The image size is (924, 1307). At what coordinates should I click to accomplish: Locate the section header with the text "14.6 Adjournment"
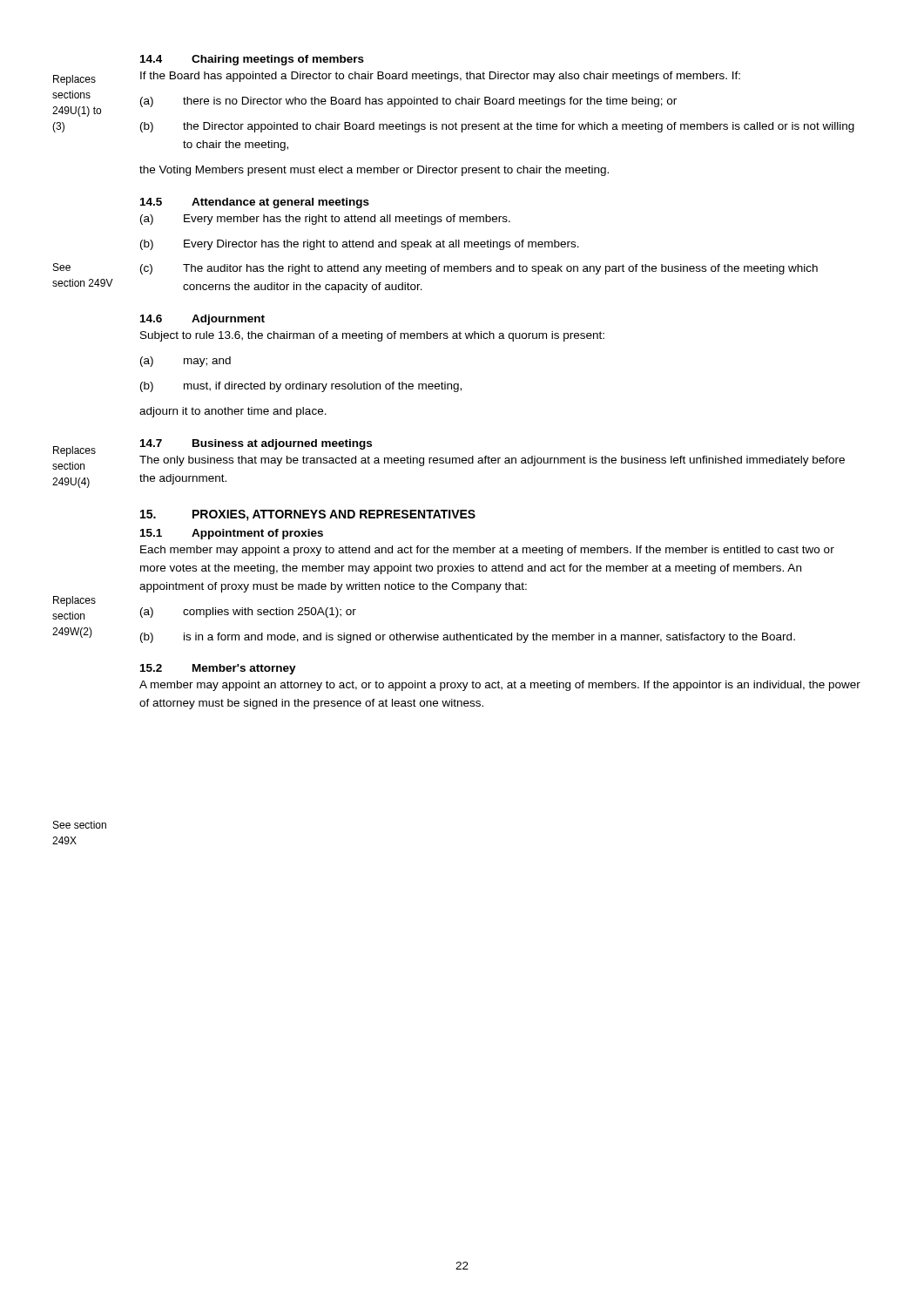tap(202, 319)
